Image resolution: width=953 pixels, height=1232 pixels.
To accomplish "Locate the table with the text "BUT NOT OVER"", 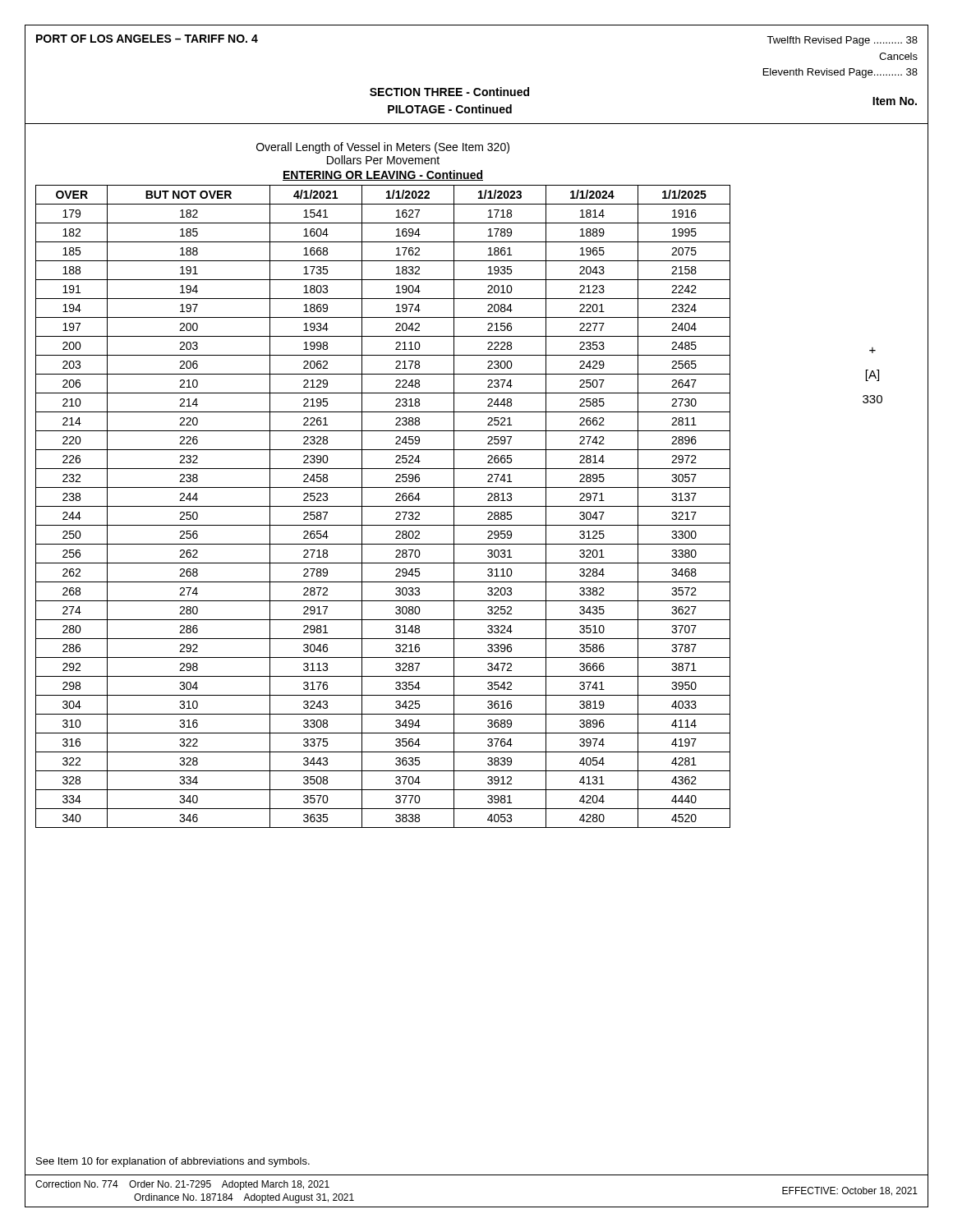I will click(383, 506).
